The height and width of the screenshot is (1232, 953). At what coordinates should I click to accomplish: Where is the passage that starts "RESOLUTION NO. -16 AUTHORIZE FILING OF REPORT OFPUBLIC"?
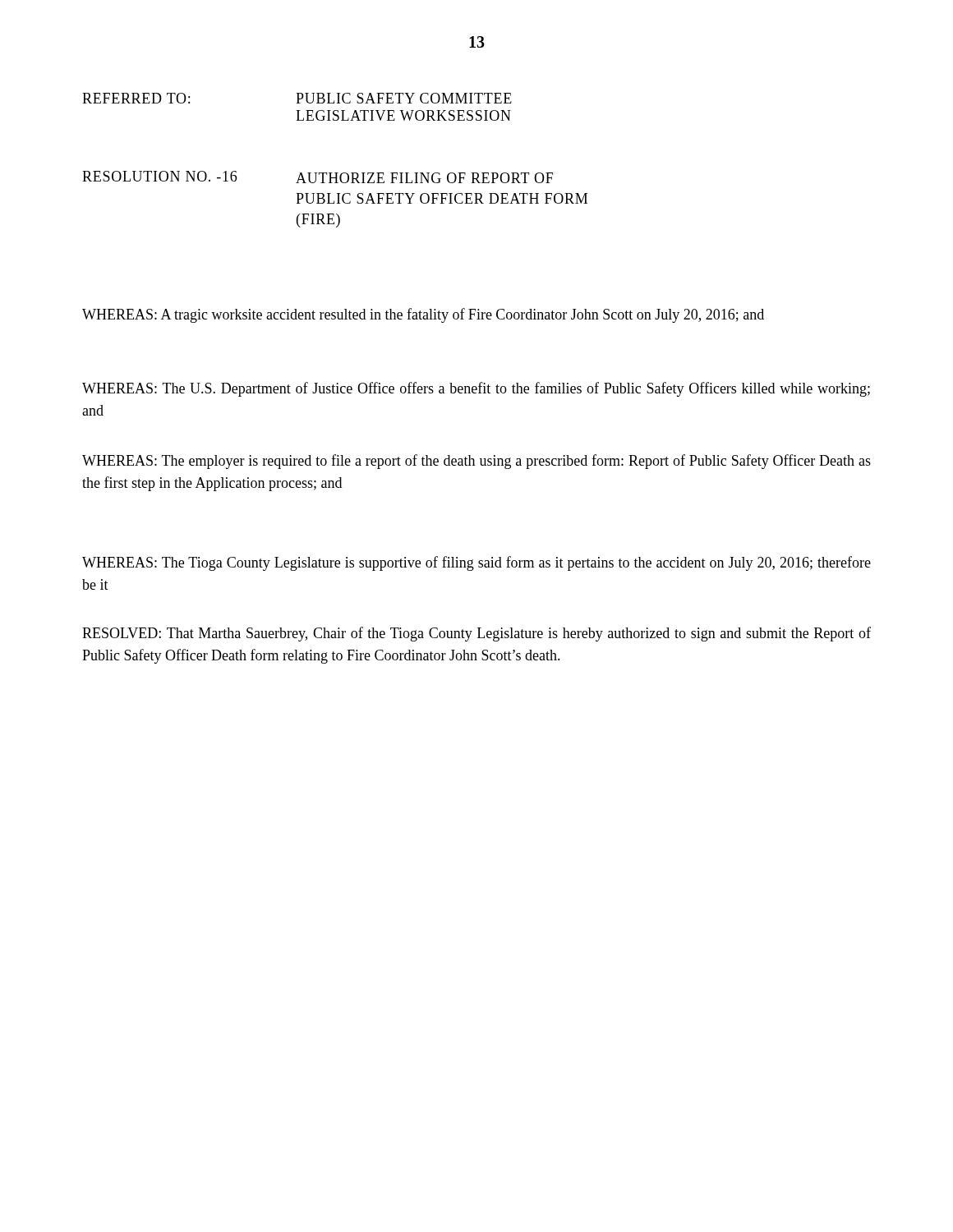(x=476, y=199)
